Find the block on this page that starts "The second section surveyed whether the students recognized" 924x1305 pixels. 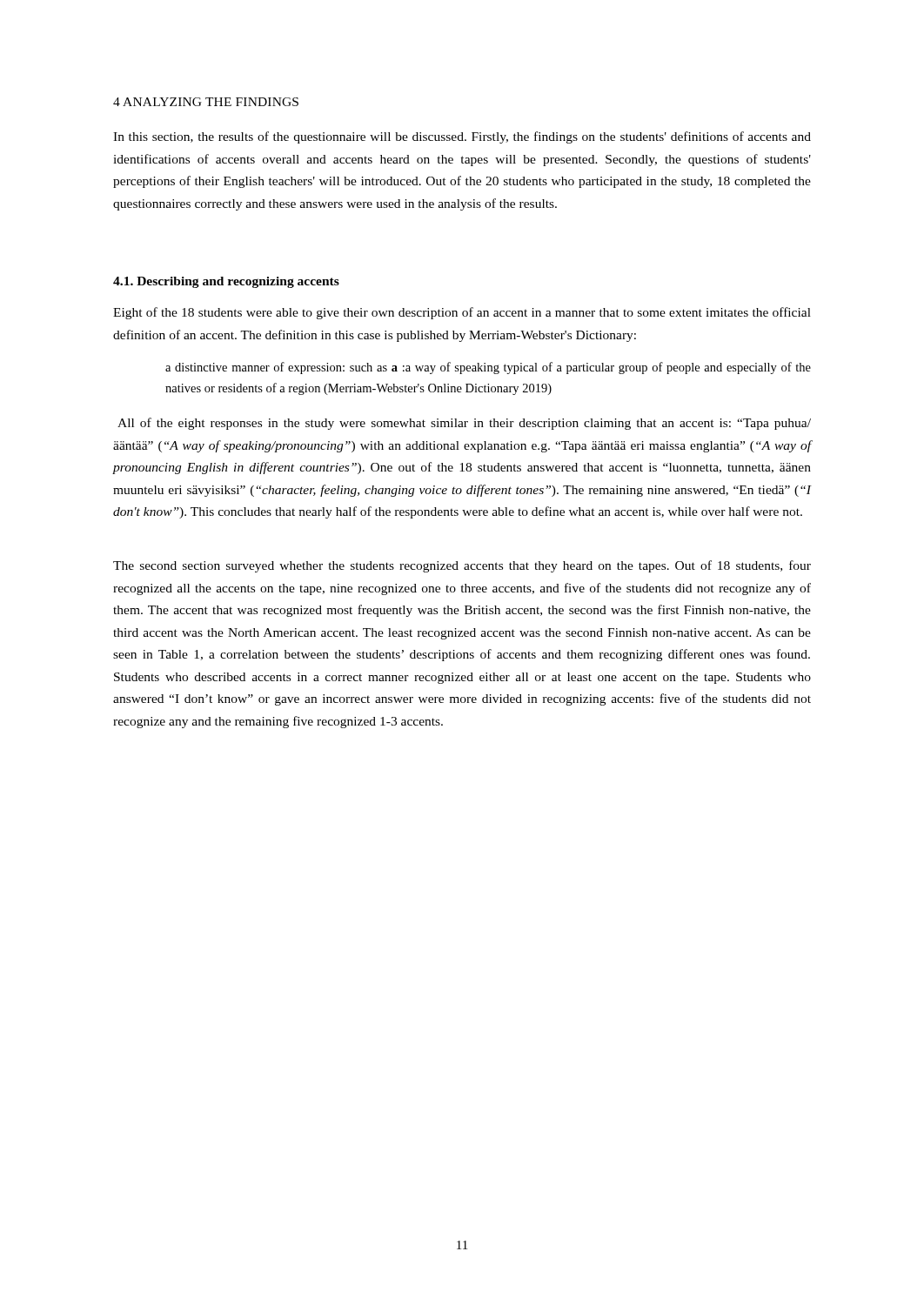click(x=462, y=643)
